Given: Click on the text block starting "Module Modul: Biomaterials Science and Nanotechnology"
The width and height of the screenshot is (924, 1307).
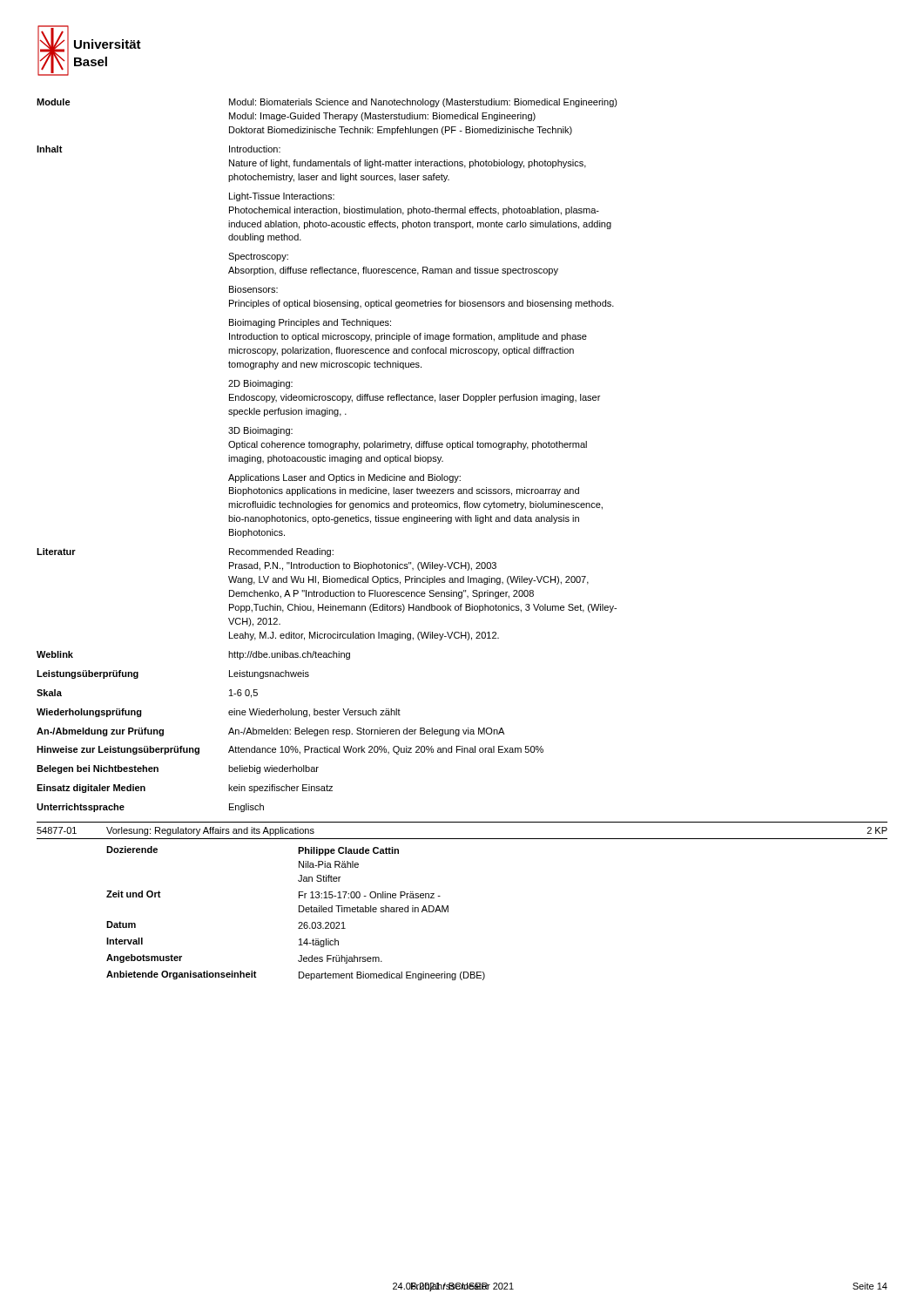Looking at the screenshot, I should click(462, 117).
